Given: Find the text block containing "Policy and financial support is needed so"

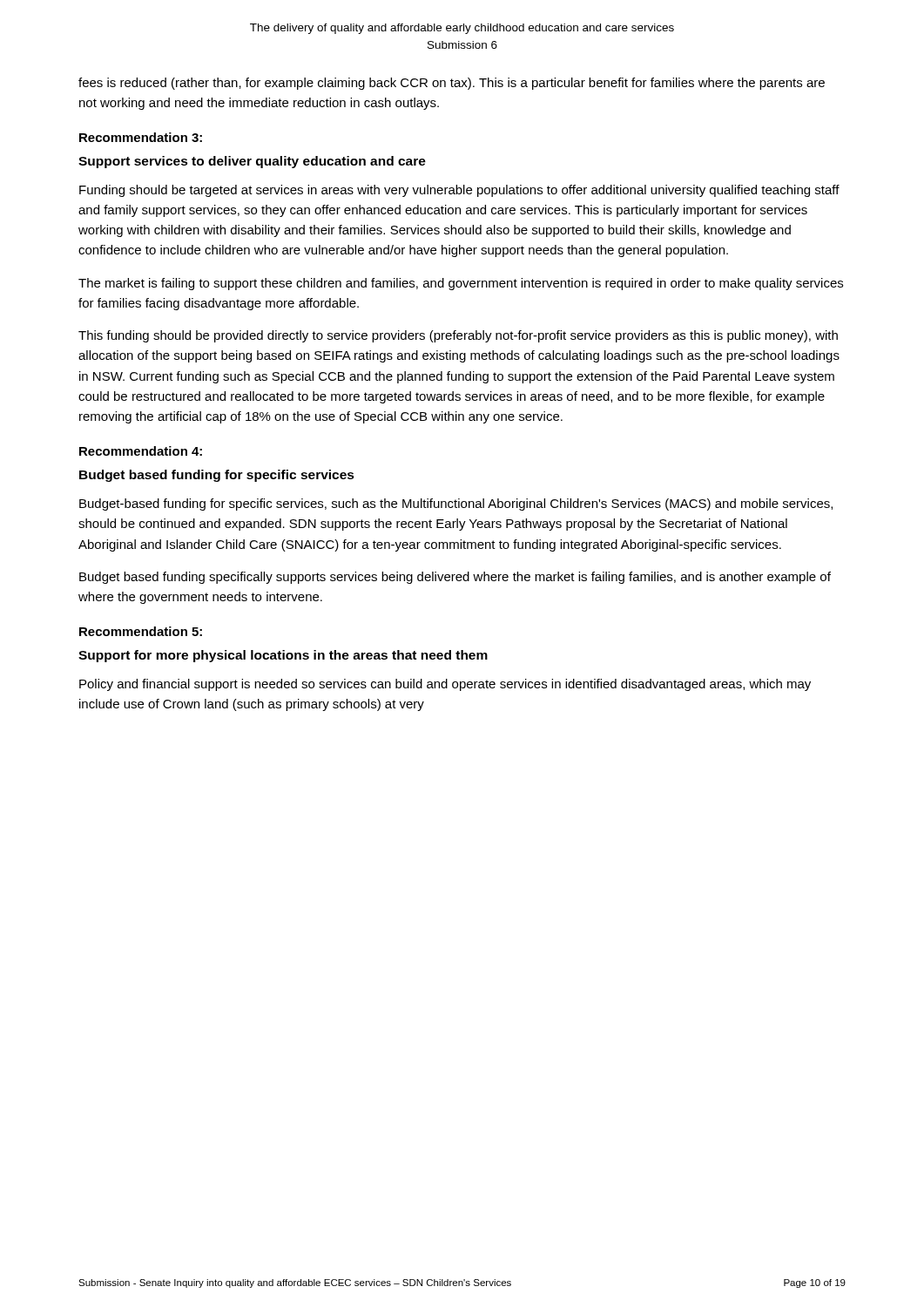Looking at the screenshot, I should click(445, 694).
